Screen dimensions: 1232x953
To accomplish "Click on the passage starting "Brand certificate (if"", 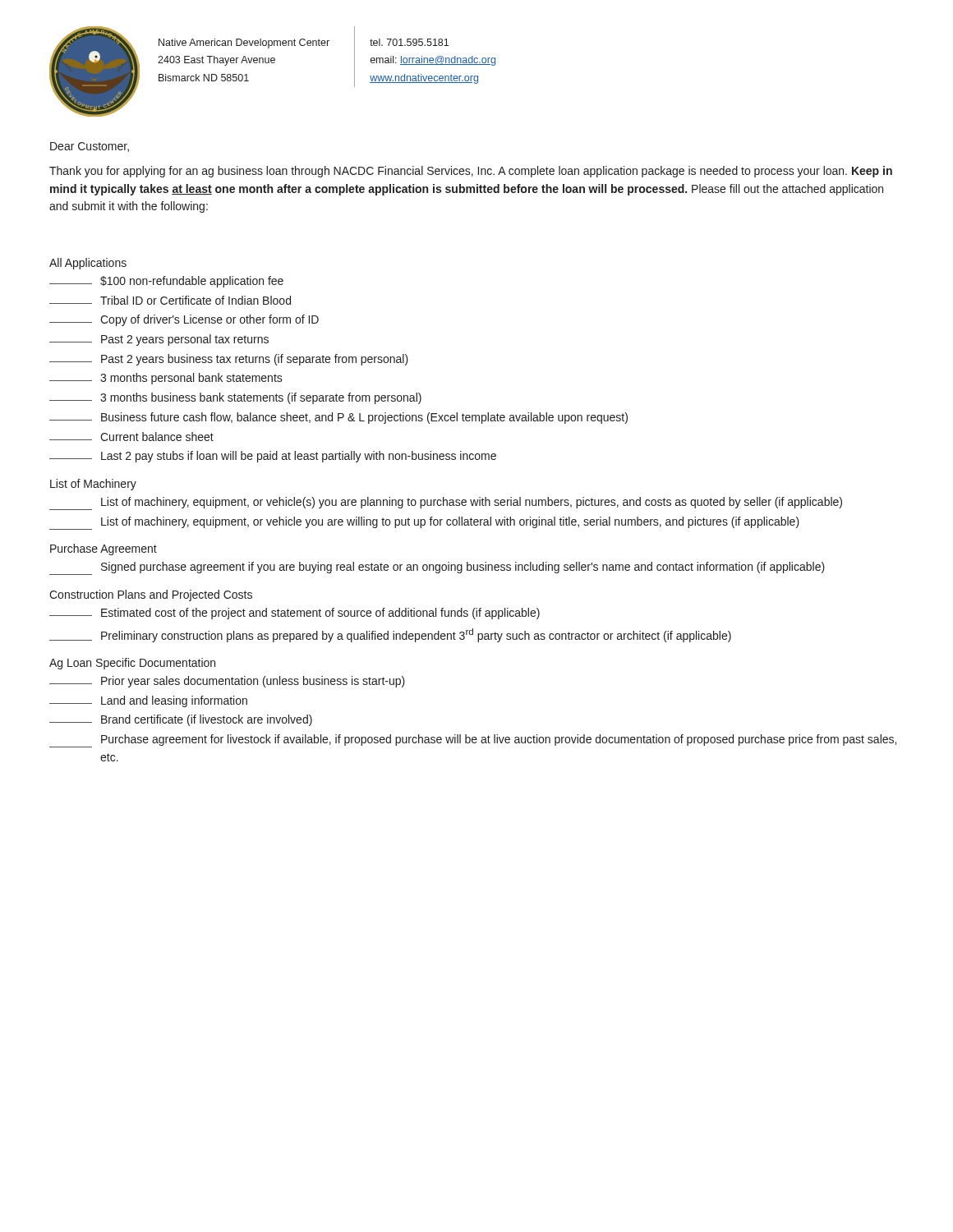I will tap(181, 720).
